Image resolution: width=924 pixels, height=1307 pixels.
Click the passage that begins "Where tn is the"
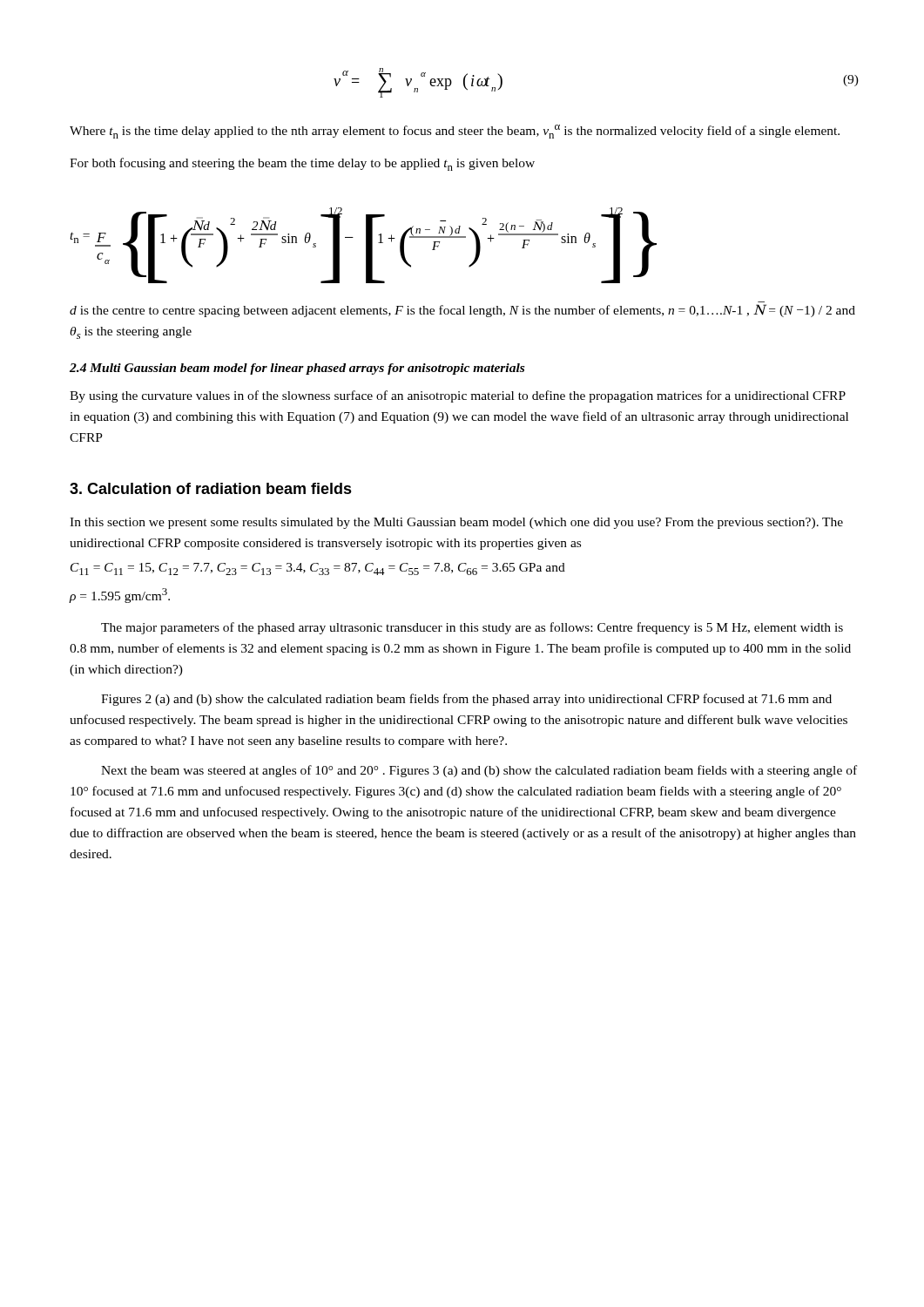pyautogui.click(x=455, y=130)
